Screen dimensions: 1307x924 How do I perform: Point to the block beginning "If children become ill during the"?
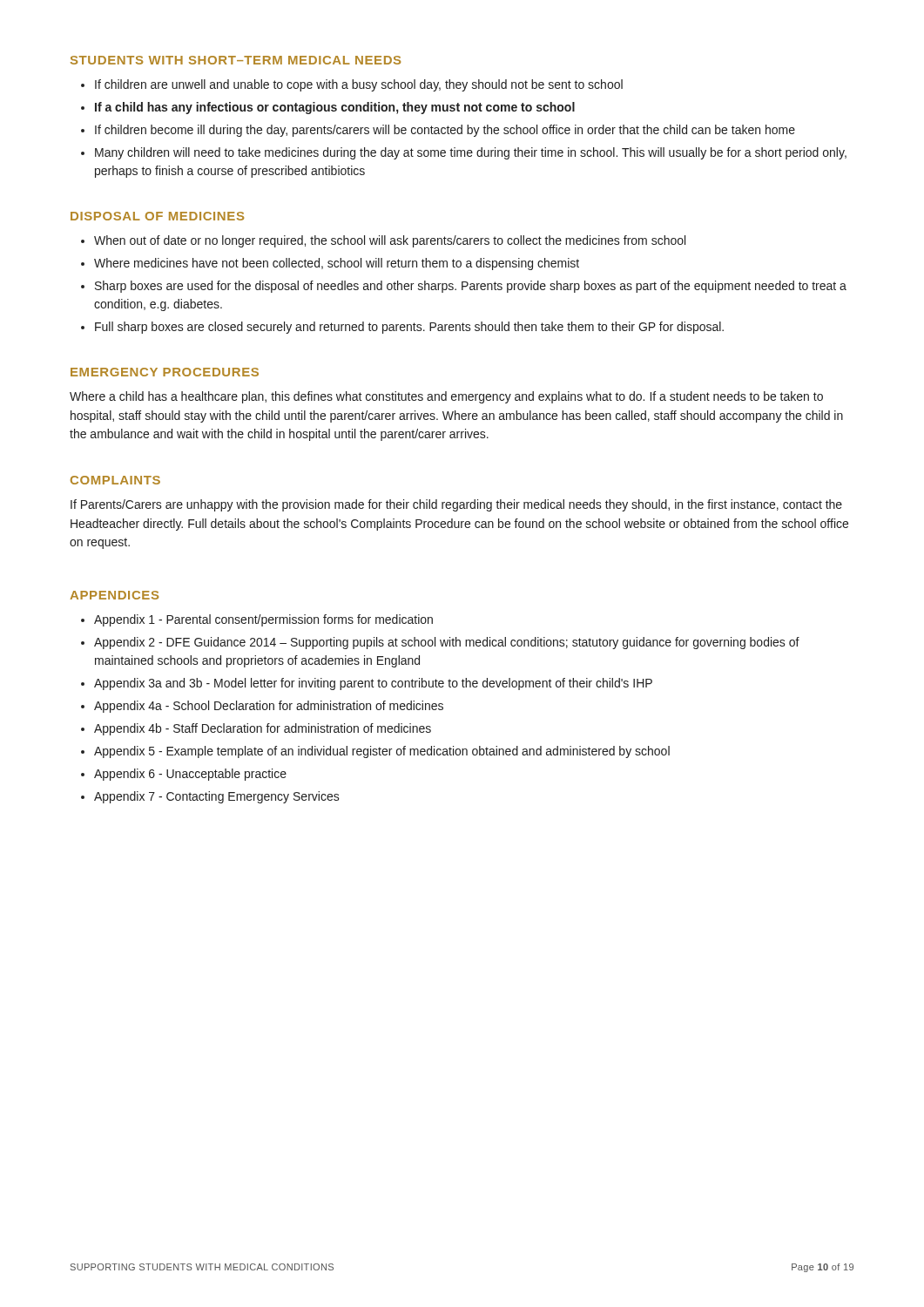[445, 130]
